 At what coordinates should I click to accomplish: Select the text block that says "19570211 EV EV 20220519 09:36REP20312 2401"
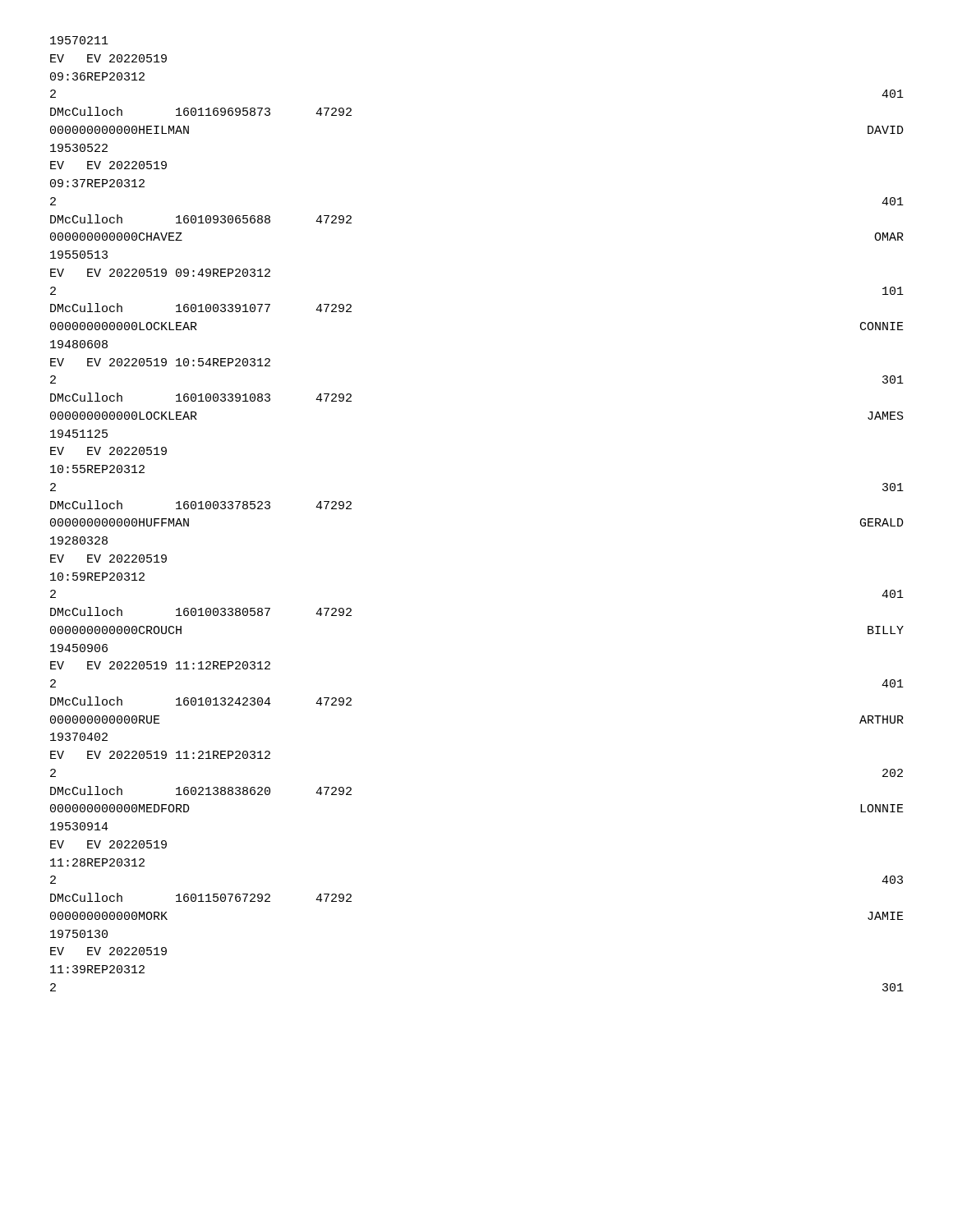[x=79, y=40]
